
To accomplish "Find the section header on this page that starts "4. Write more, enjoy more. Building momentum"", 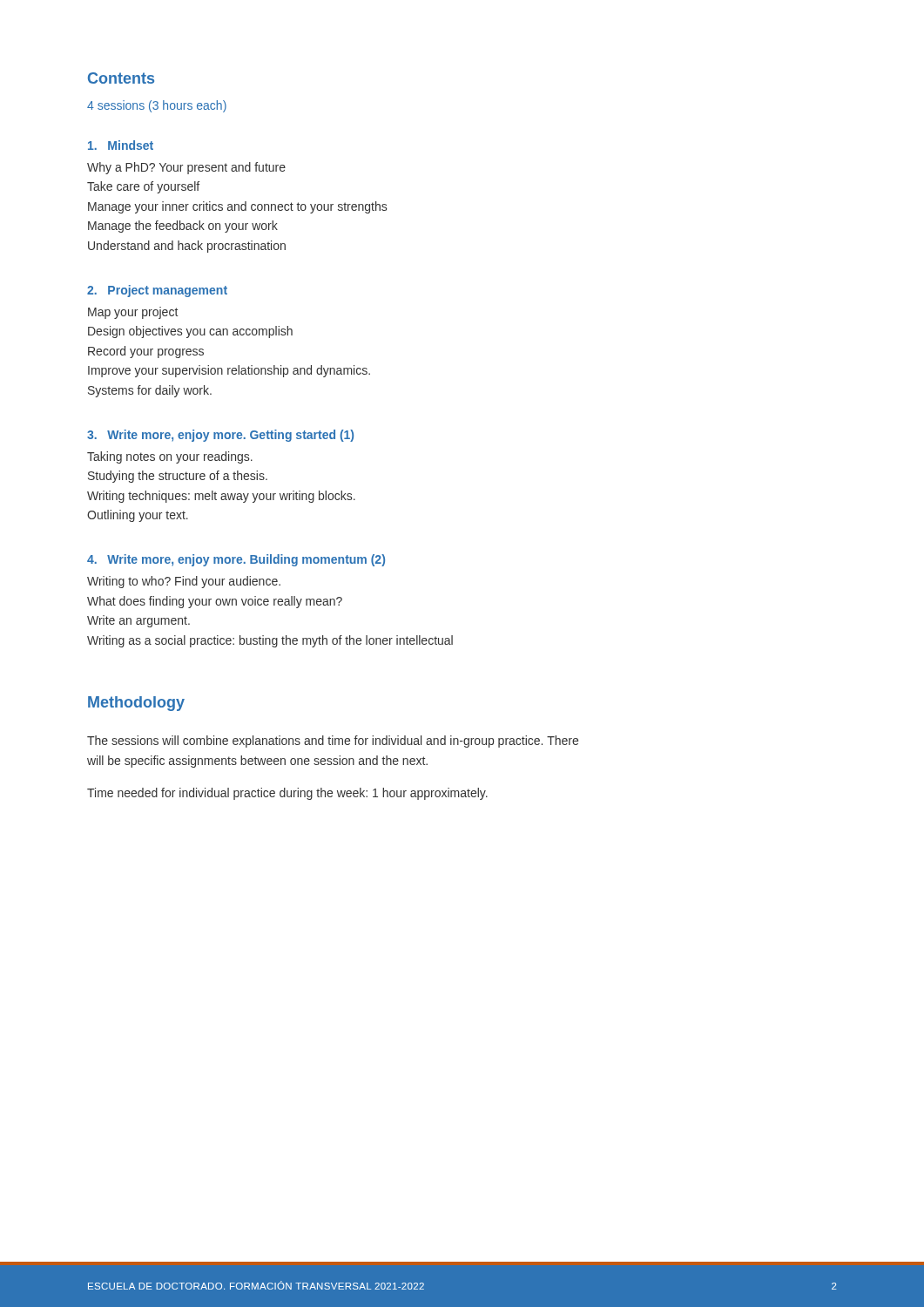I will [x=236, y=560].
